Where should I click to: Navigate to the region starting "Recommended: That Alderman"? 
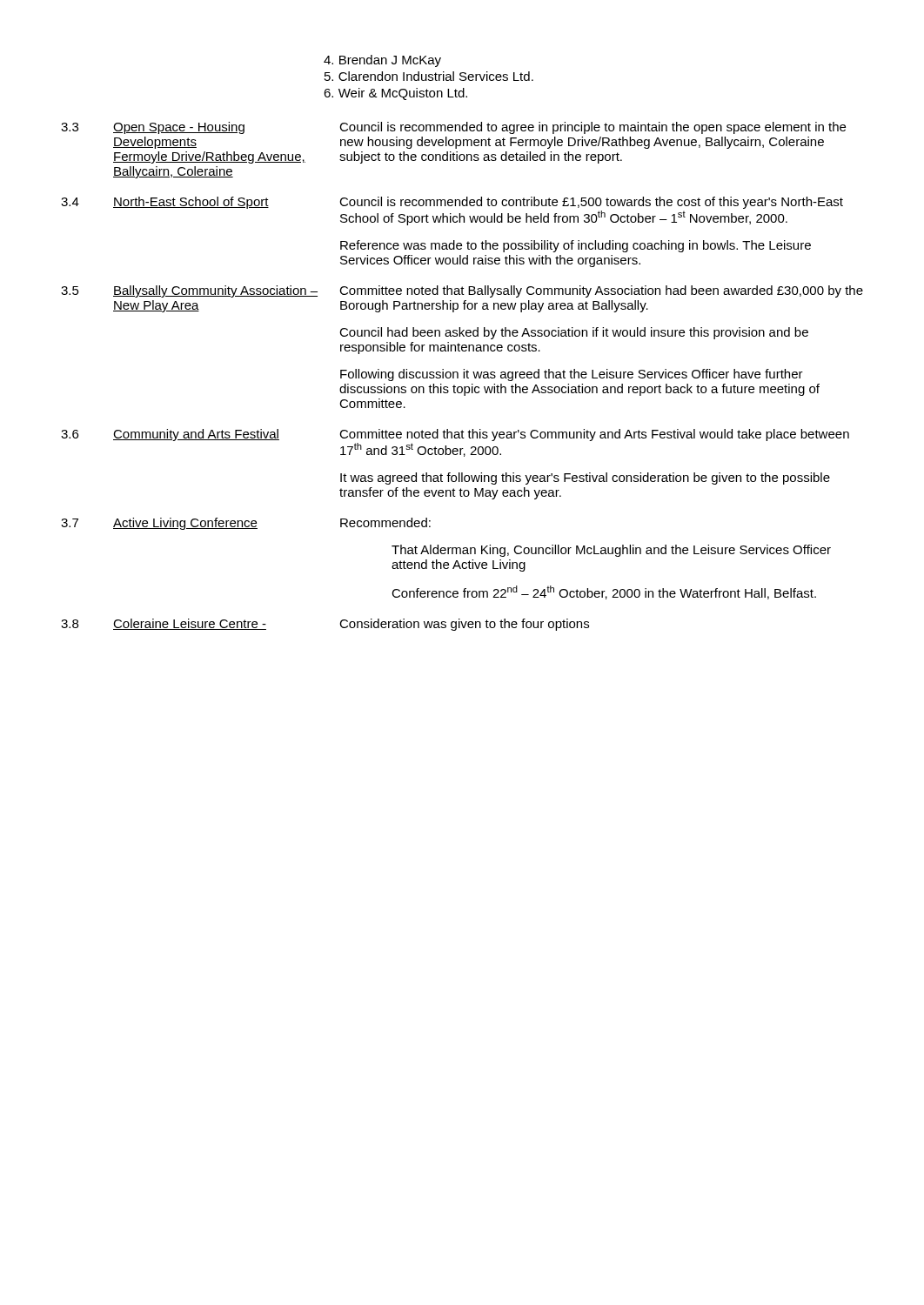click(x=601, y=558)
